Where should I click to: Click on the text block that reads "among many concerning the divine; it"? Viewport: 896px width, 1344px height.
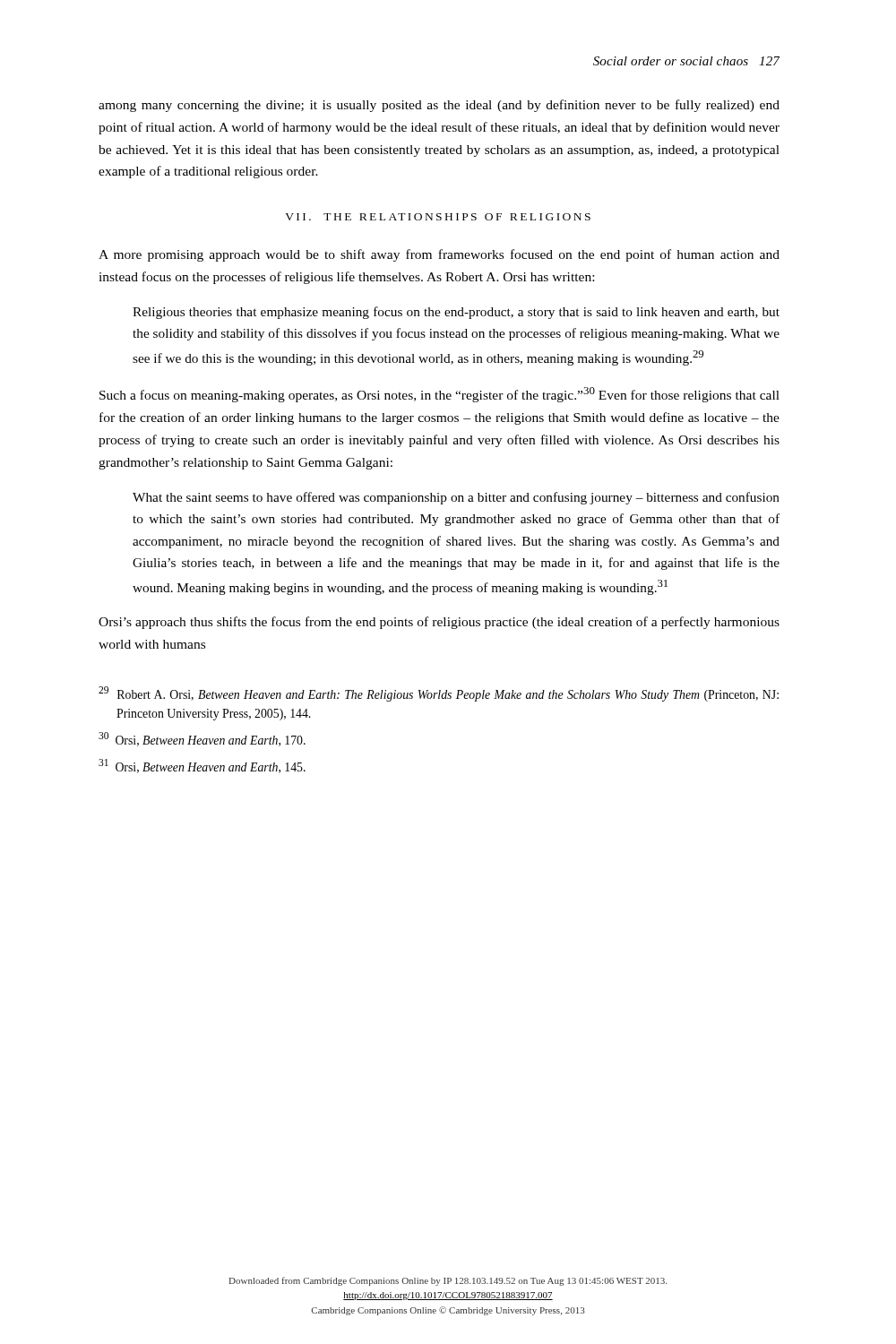[439, 138]
